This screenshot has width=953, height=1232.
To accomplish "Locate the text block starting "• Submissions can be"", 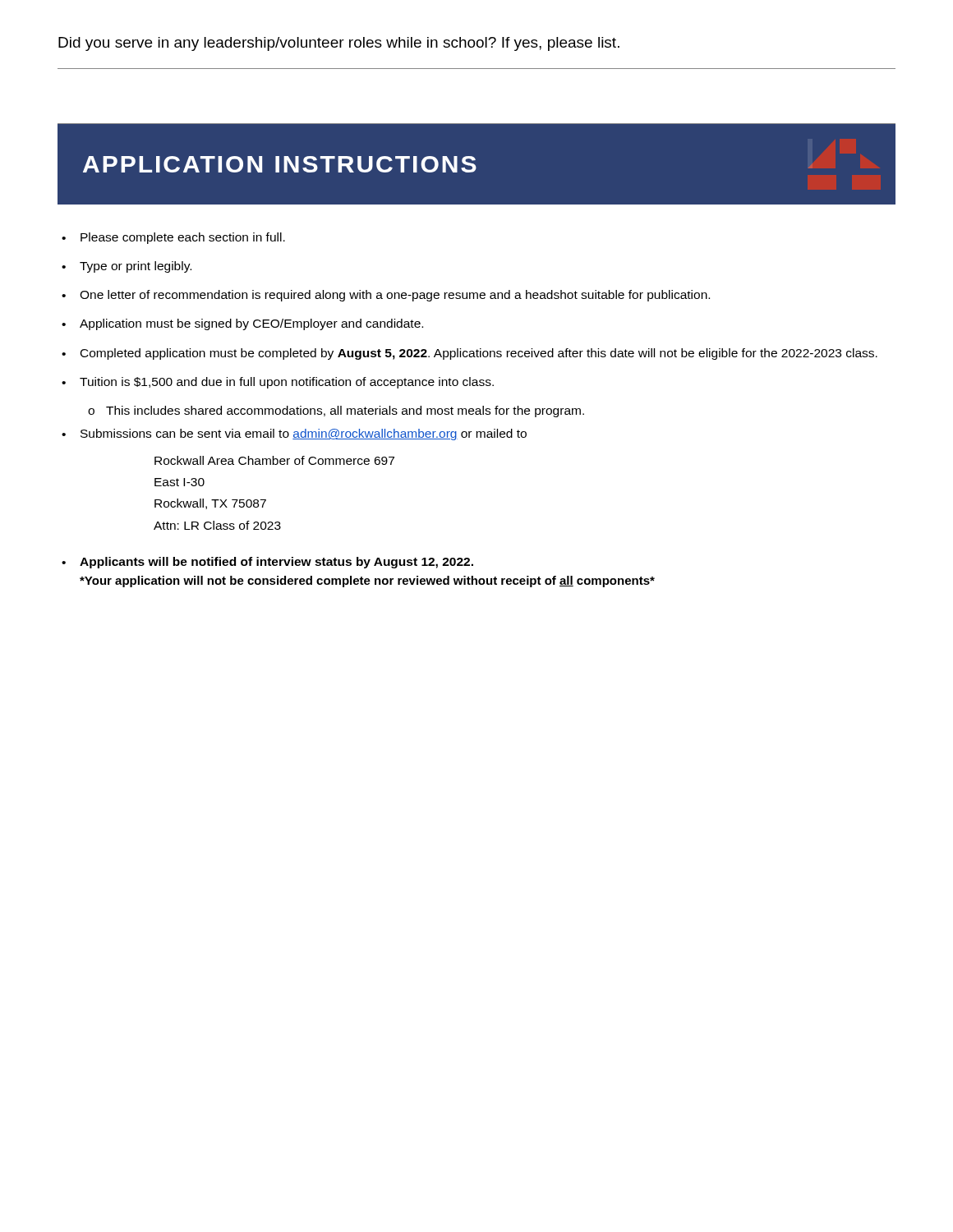I will [294, 434].
